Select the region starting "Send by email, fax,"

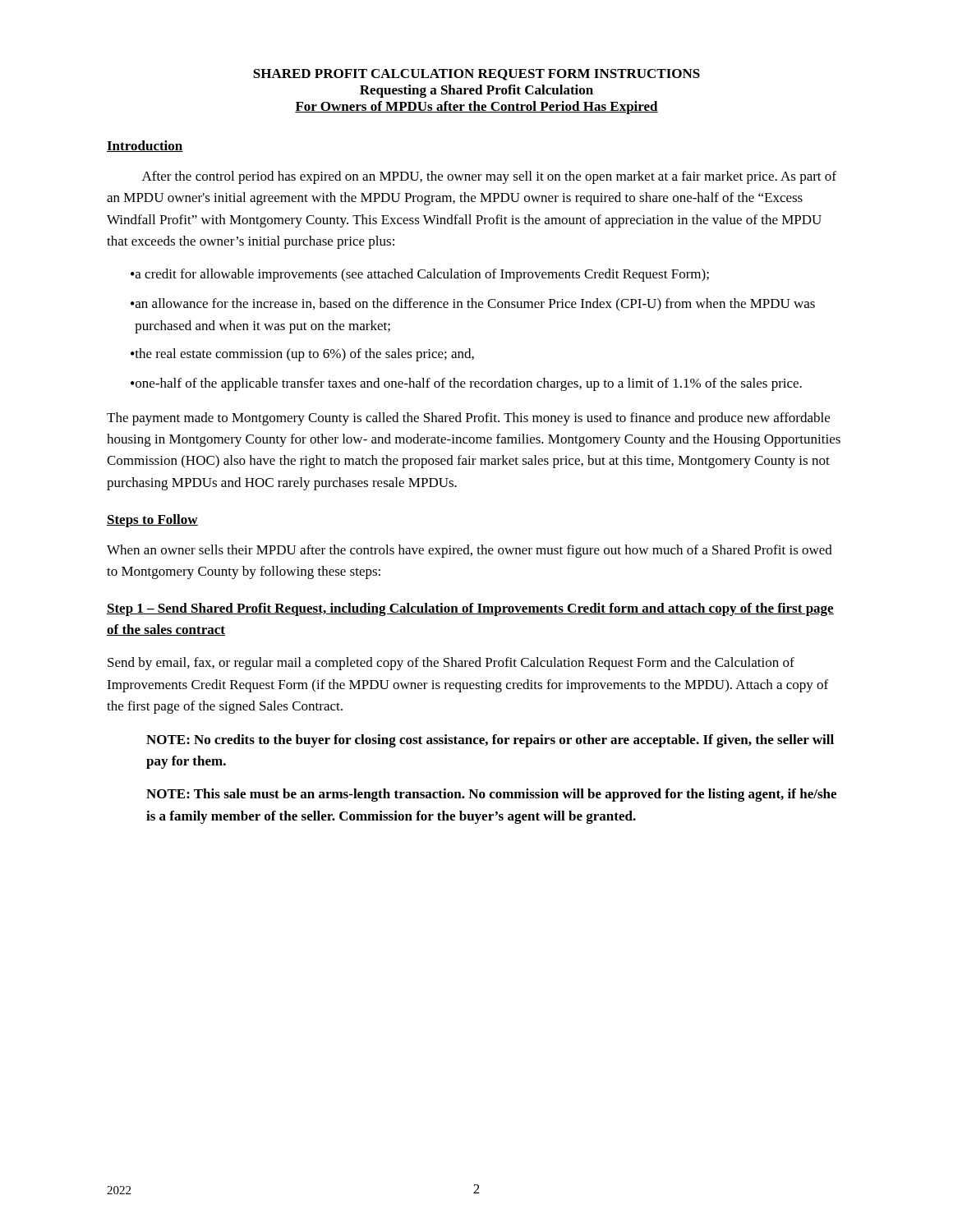pyautogui.click(x=468, y=684)
